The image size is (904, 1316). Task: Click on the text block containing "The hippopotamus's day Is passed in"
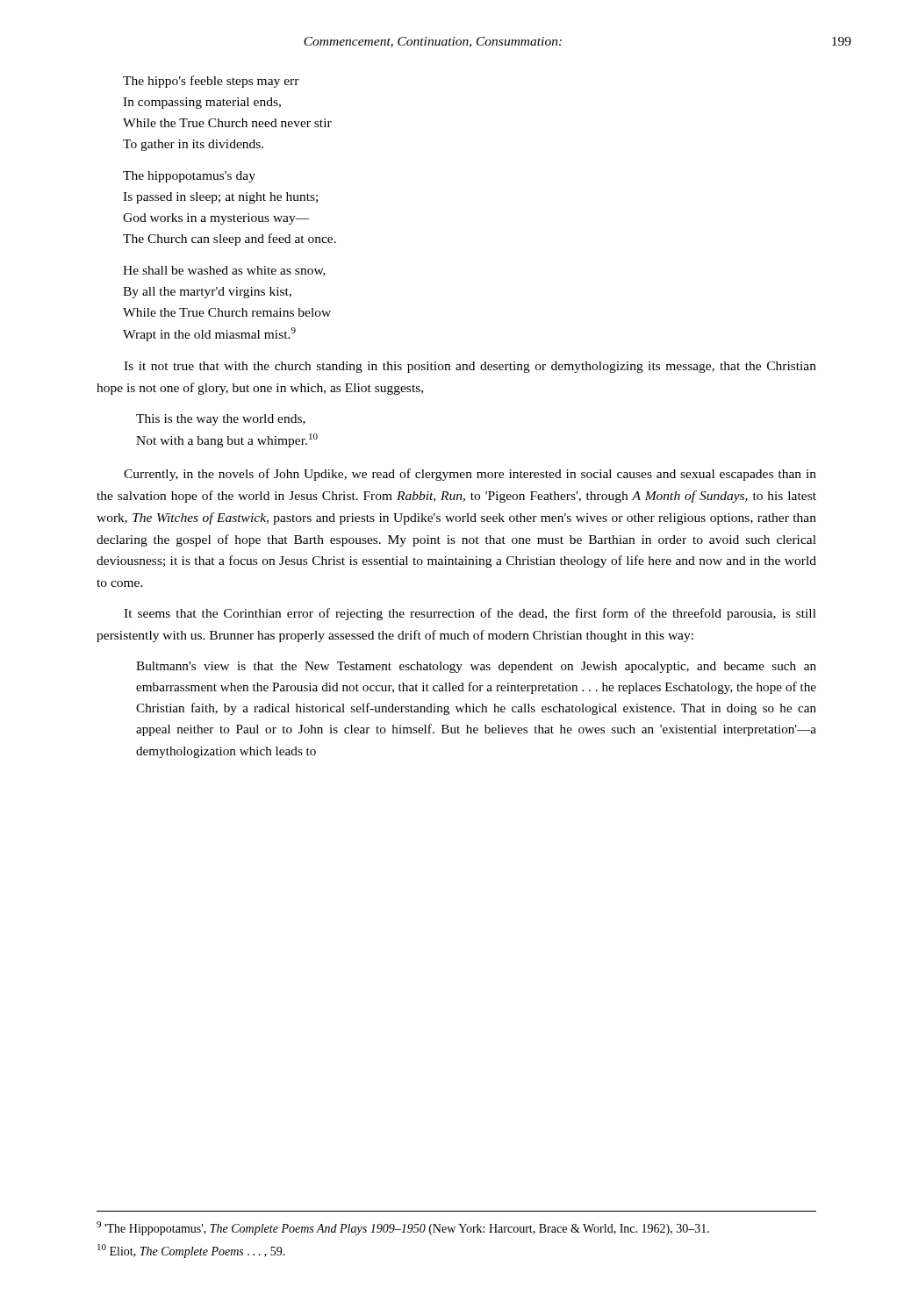coord(189,177)
